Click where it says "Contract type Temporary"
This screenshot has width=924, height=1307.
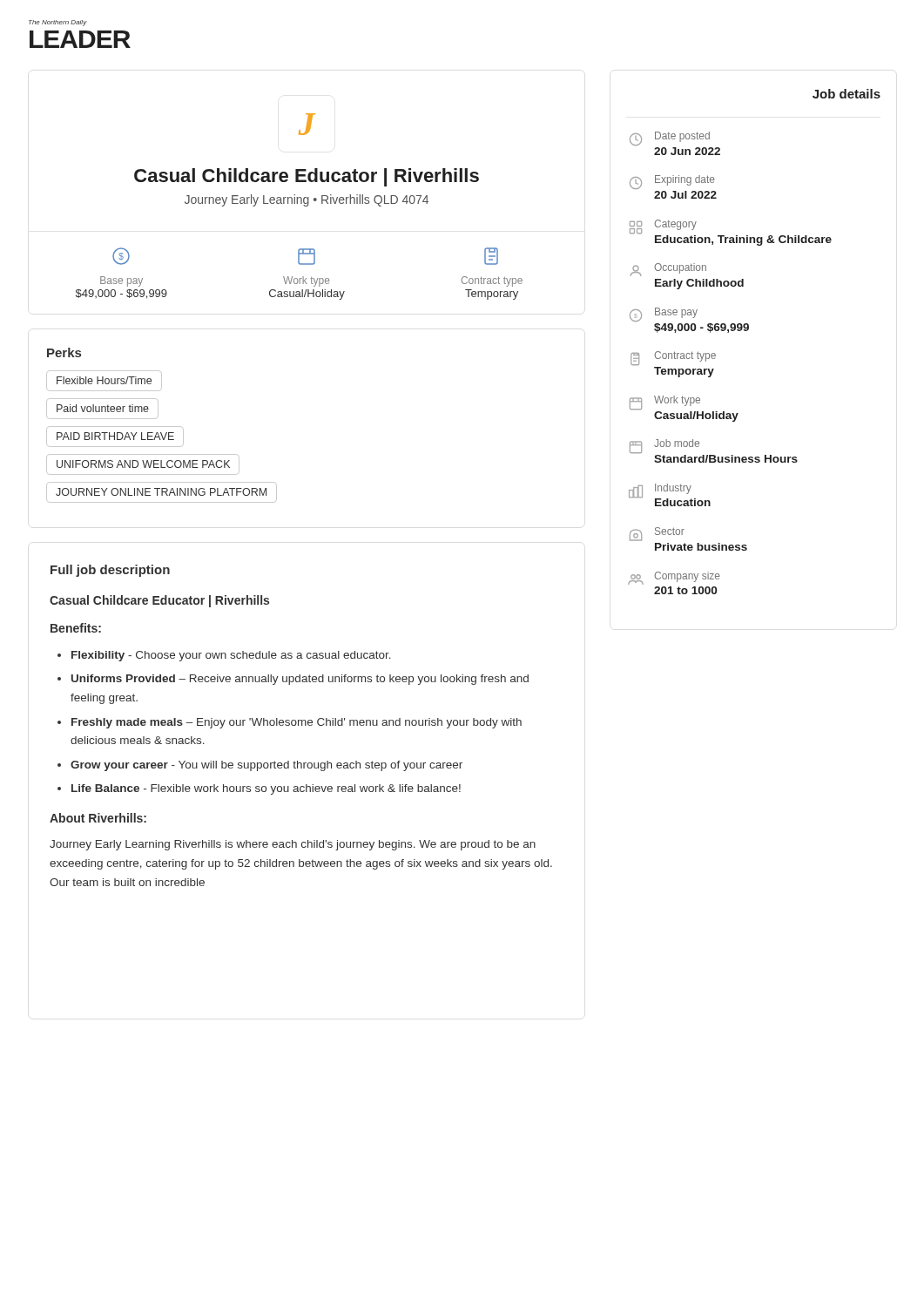coord(673,358)
